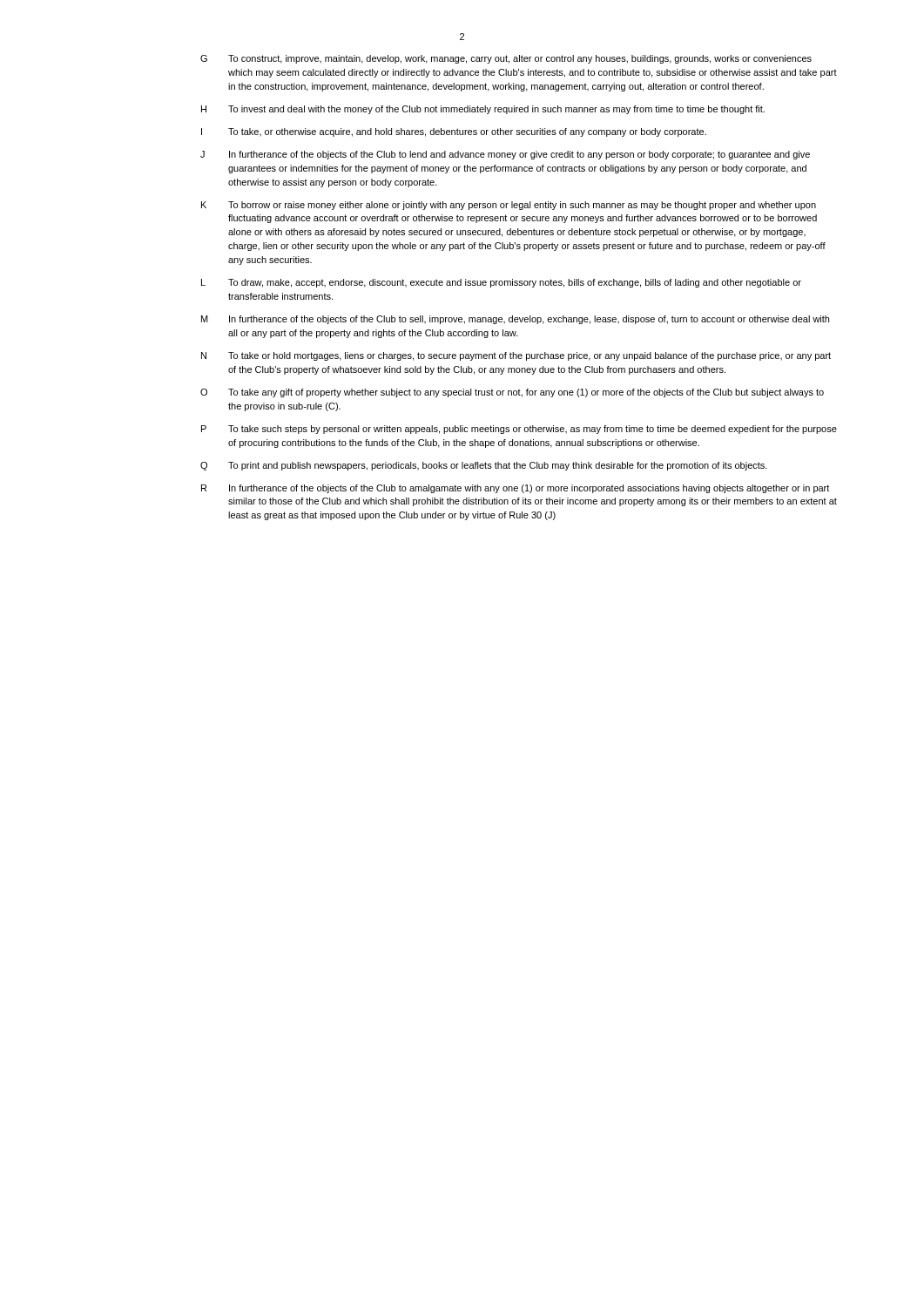
Task: Navigate to the block starting "P To take"
Action: 519,436
